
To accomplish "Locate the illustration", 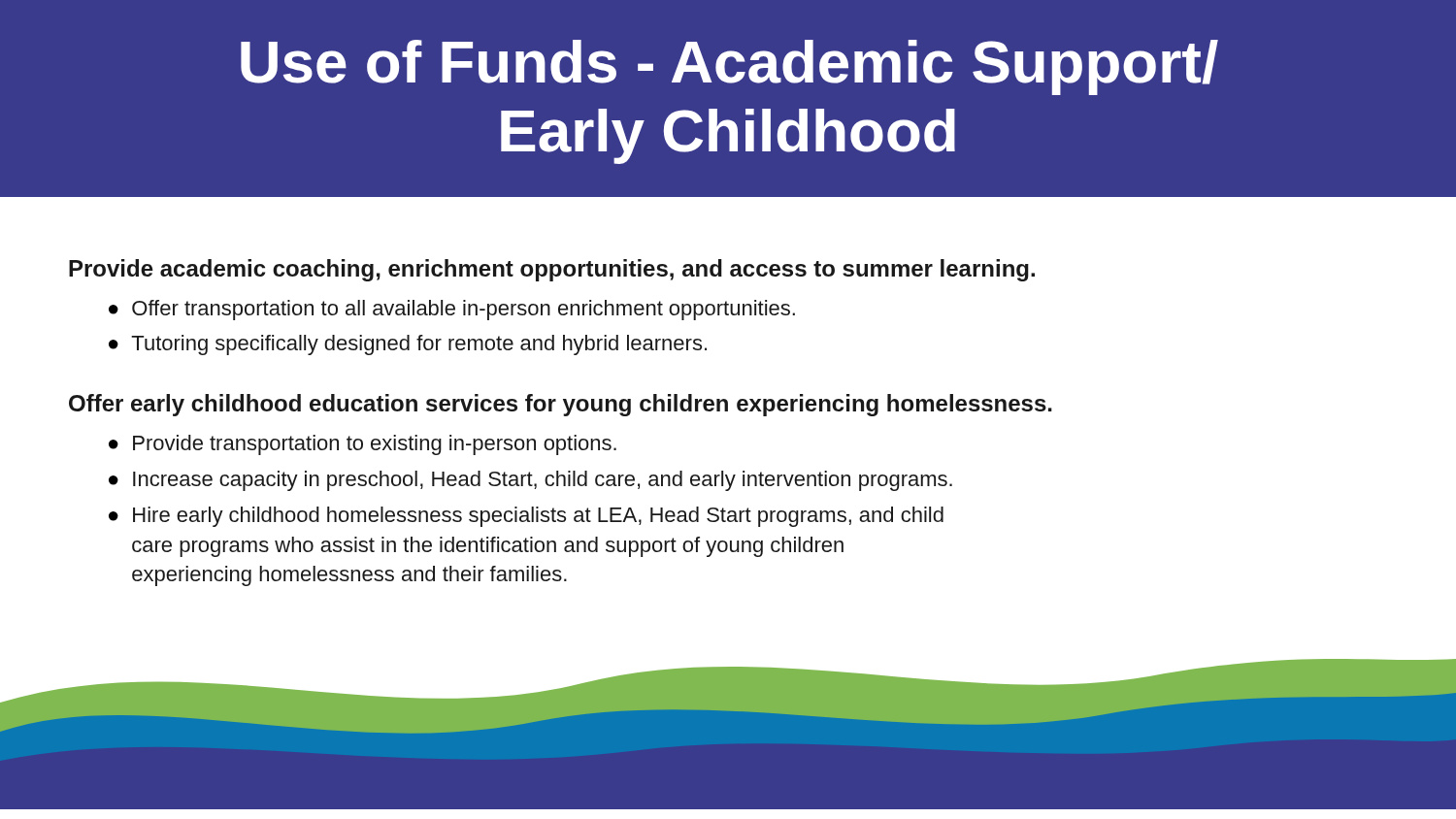I will coord(728,712).
